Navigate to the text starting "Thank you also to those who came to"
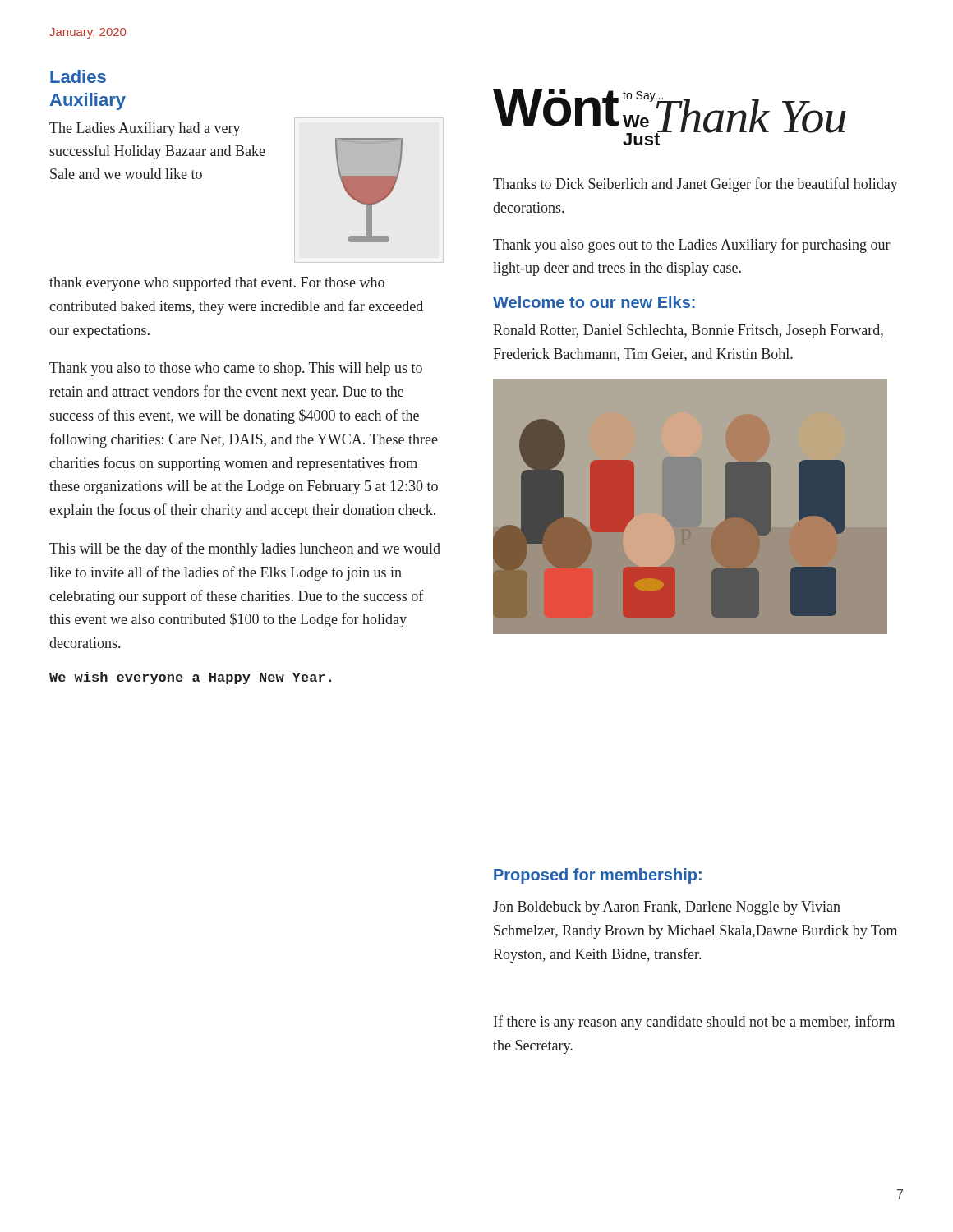 coord(244,439)
